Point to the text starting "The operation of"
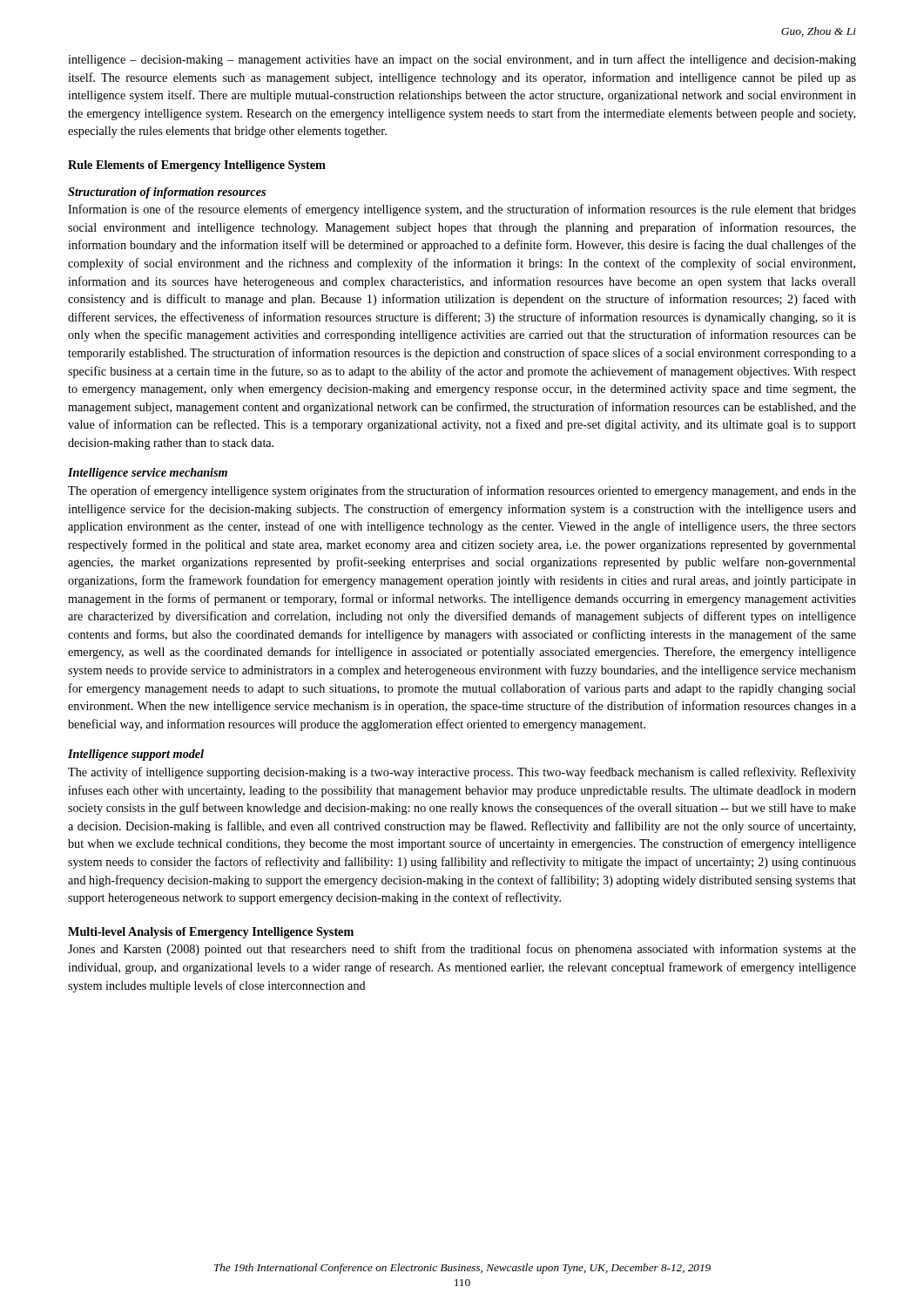 tap(462, 607)
